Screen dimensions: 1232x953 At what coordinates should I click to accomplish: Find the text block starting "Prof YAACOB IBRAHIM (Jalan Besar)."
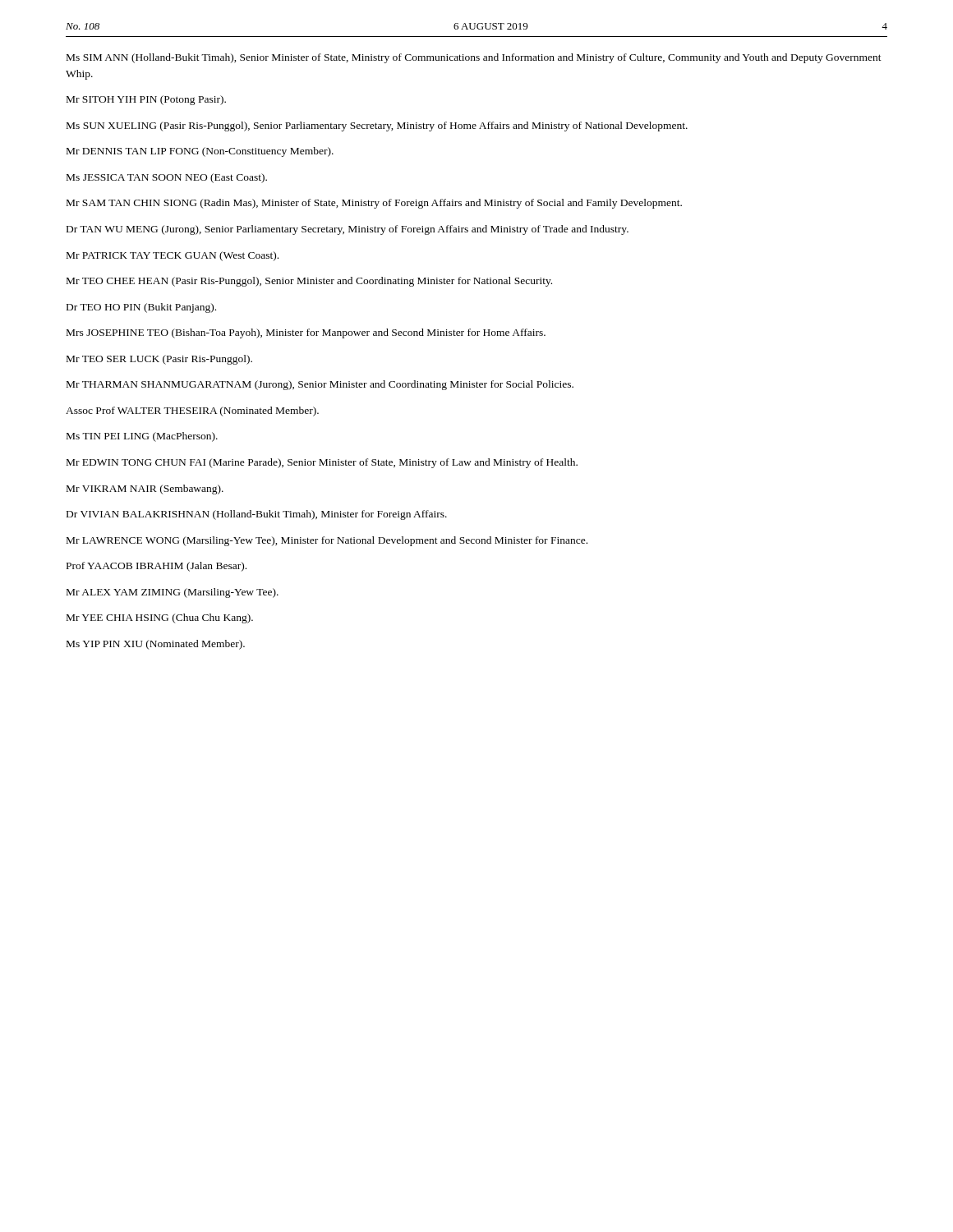157,566
